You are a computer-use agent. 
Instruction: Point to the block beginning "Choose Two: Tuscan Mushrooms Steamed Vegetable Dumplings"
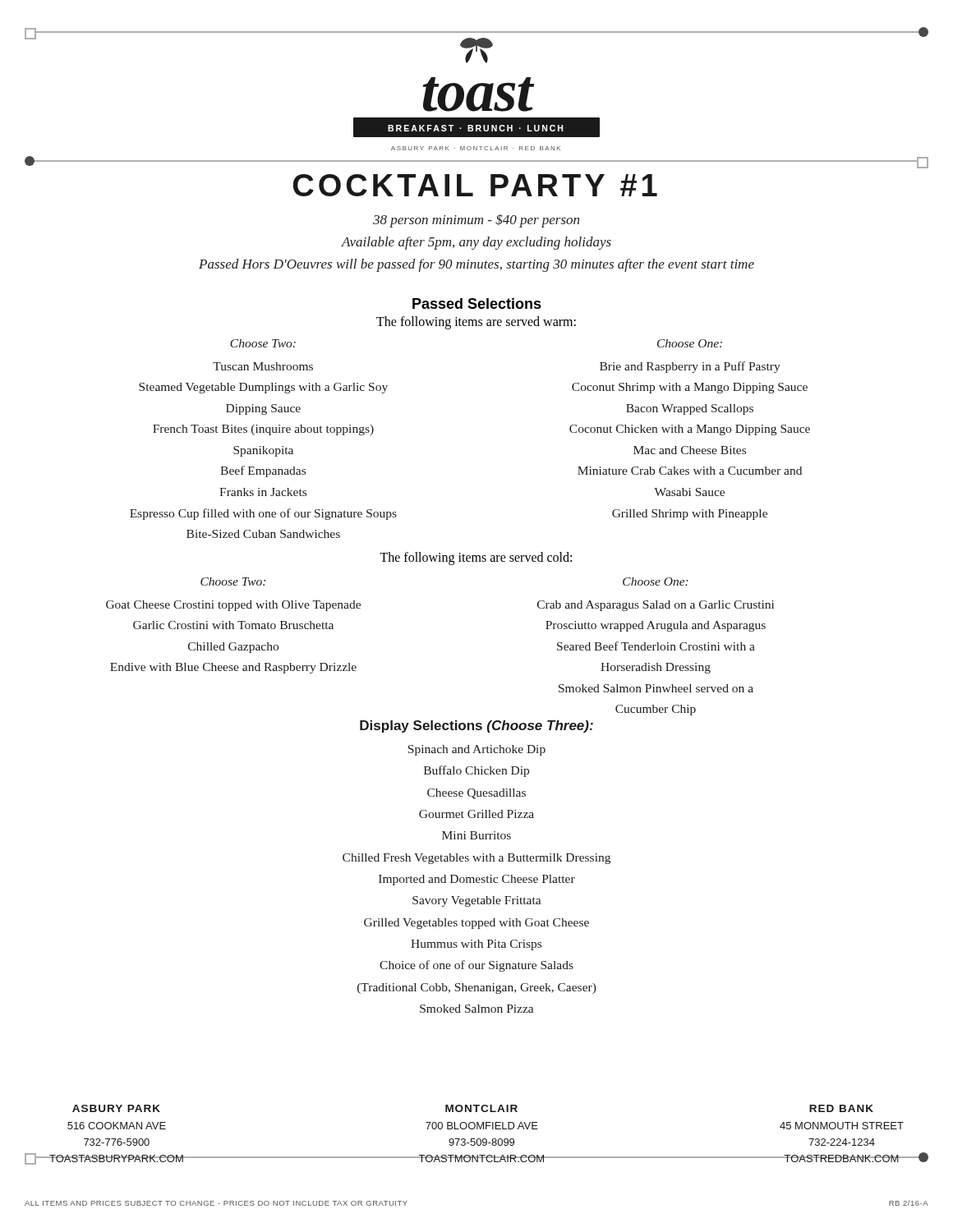[263, 437]
